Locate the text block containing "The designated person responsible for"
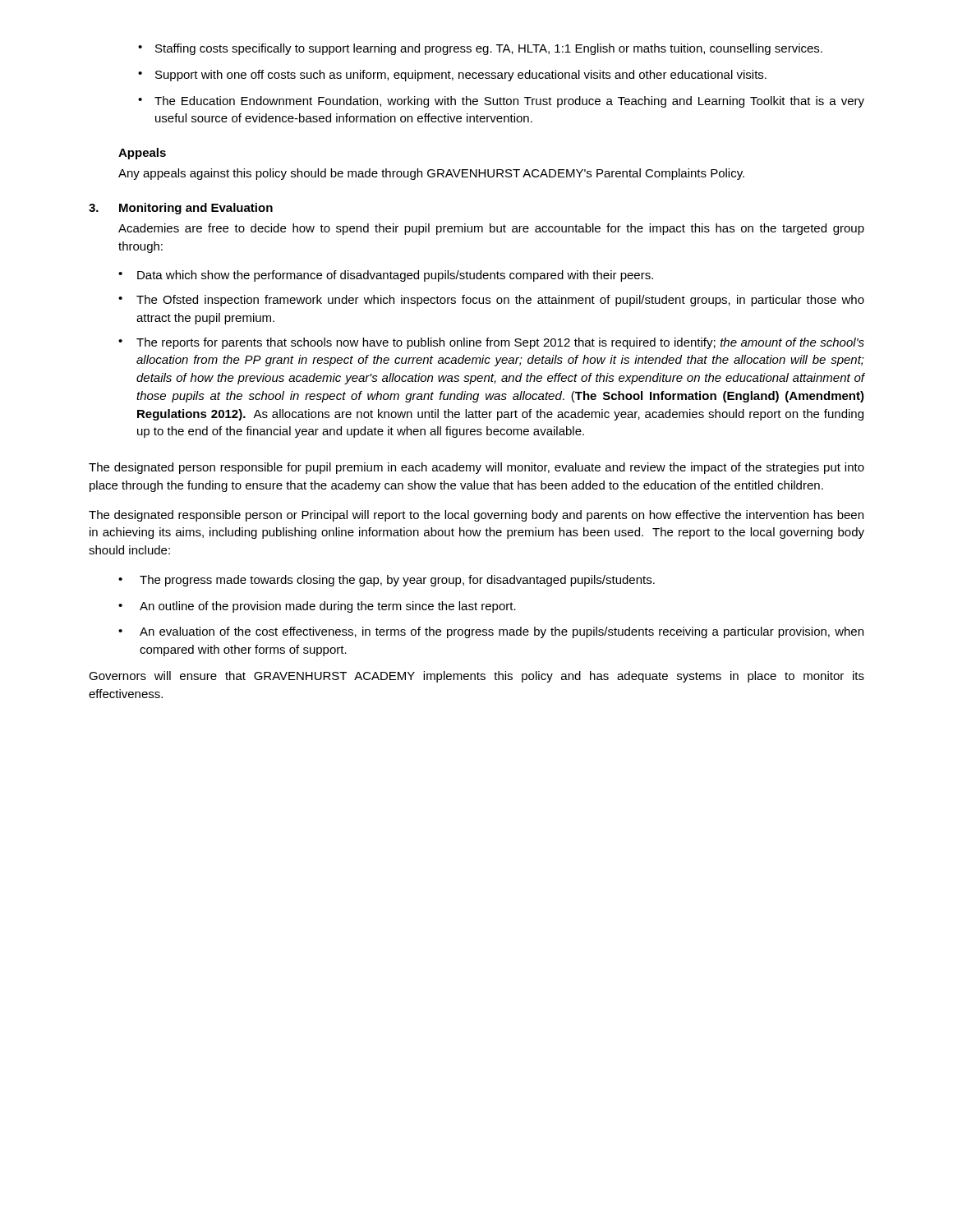This screenshot has width=953, height=1232. tap(476, 476)
